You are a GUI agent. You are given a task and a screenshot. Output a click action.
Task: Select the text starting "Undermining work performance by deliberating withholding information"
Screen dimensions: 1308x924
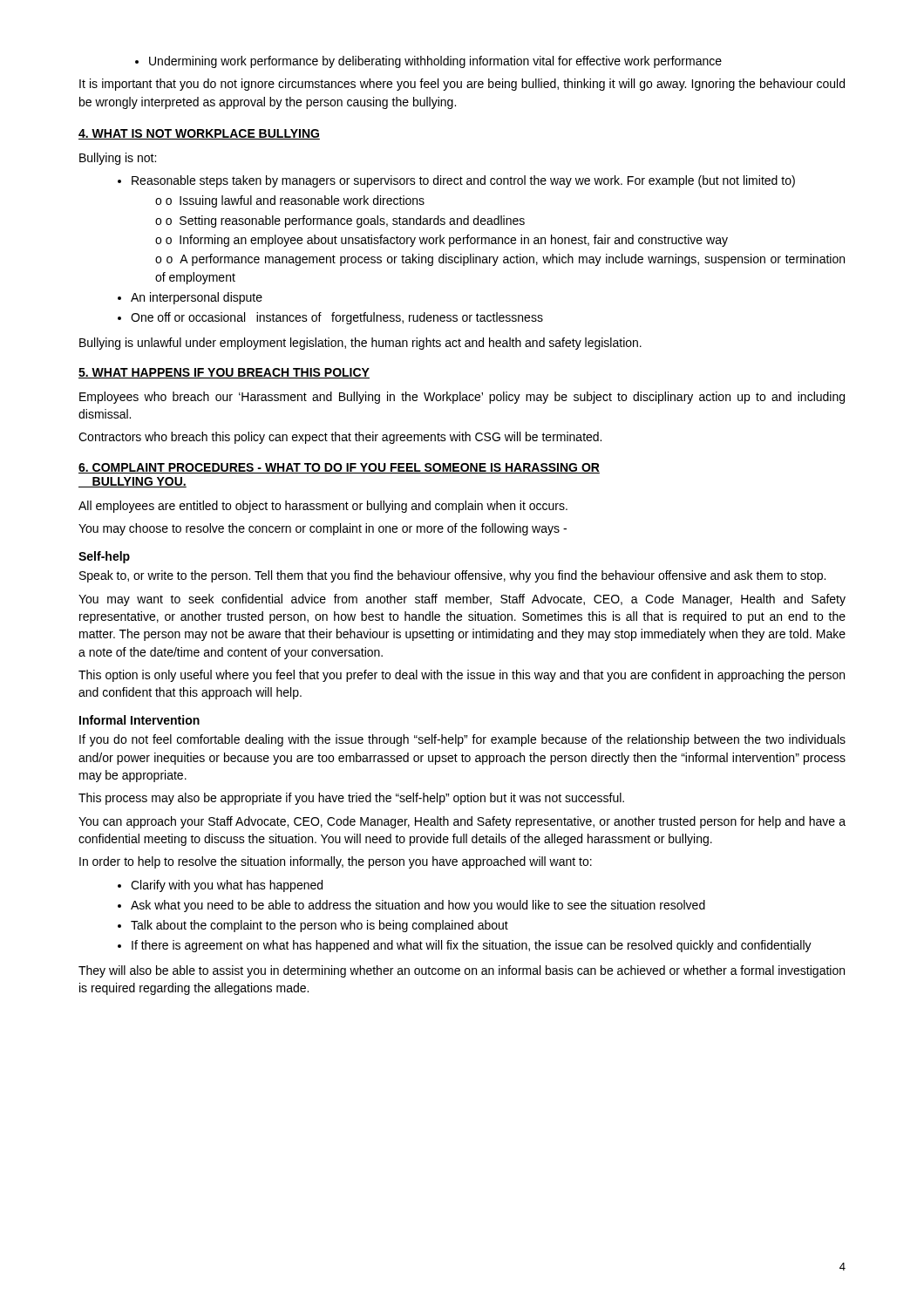(x=488, y=61)
